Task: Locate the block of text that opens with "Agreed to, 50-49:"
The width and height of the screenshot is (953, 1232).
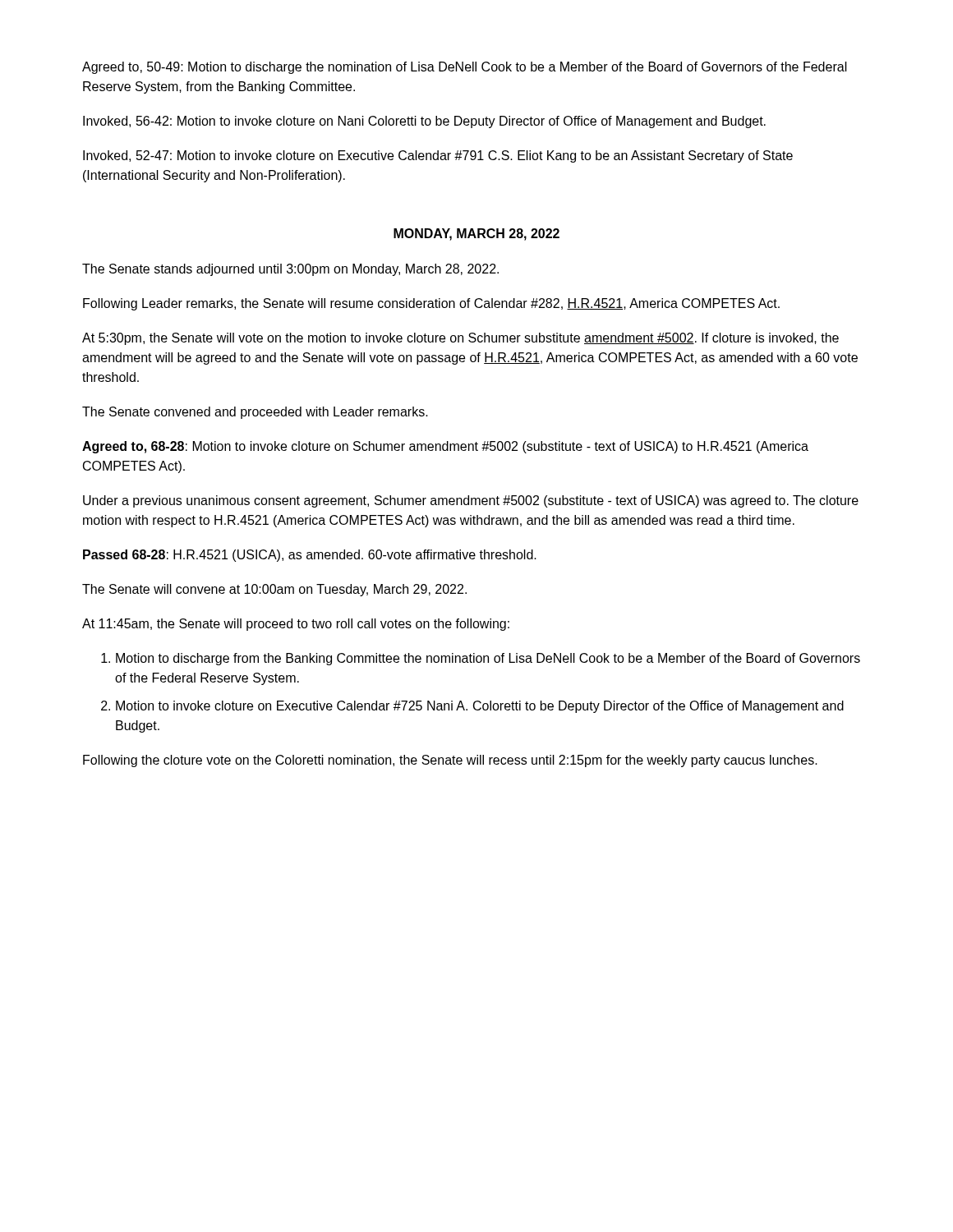Action: (x=476, y=77)
